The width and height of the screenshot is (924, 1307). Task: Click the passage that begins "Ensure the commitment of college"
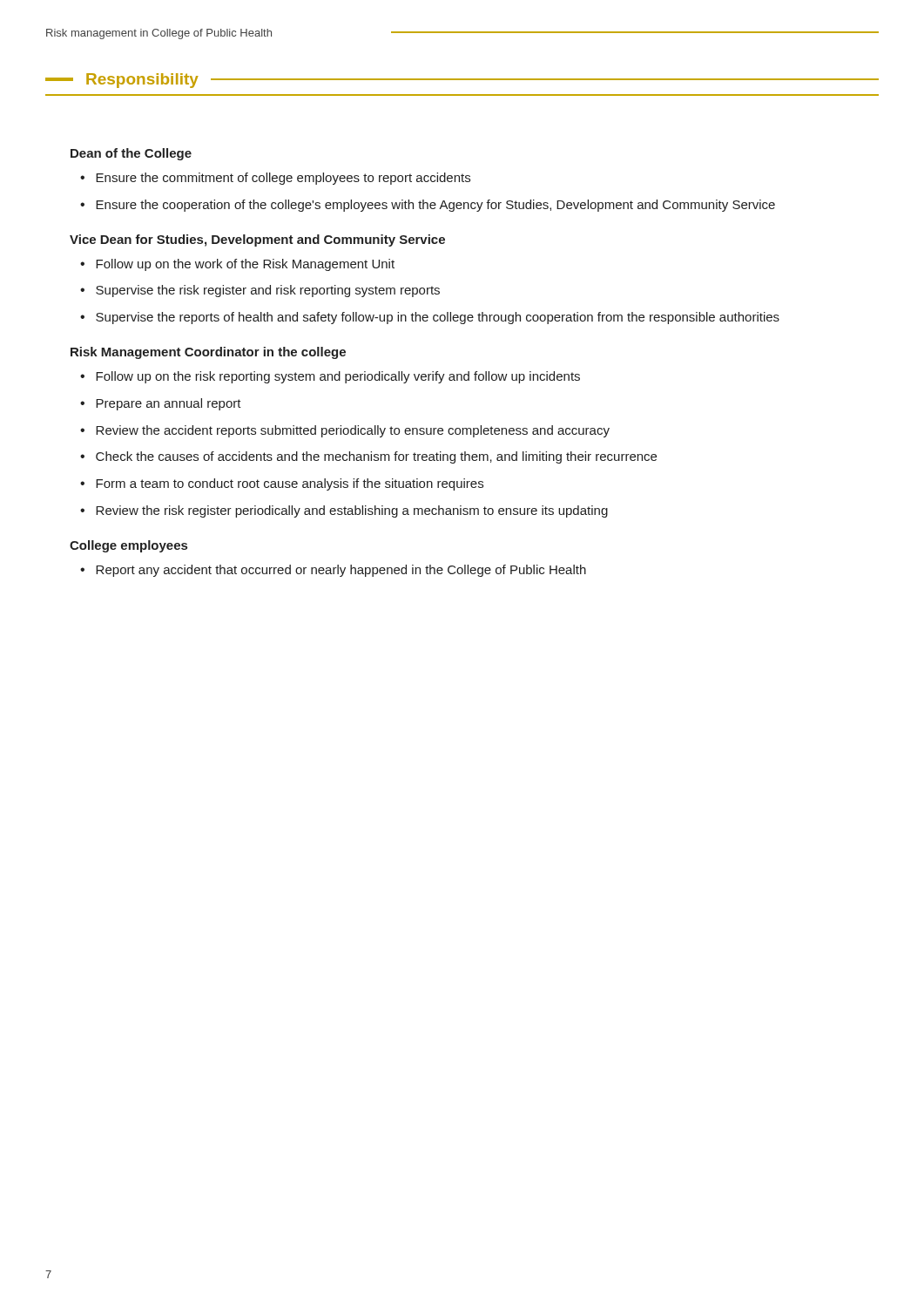(x=475, y=177)
